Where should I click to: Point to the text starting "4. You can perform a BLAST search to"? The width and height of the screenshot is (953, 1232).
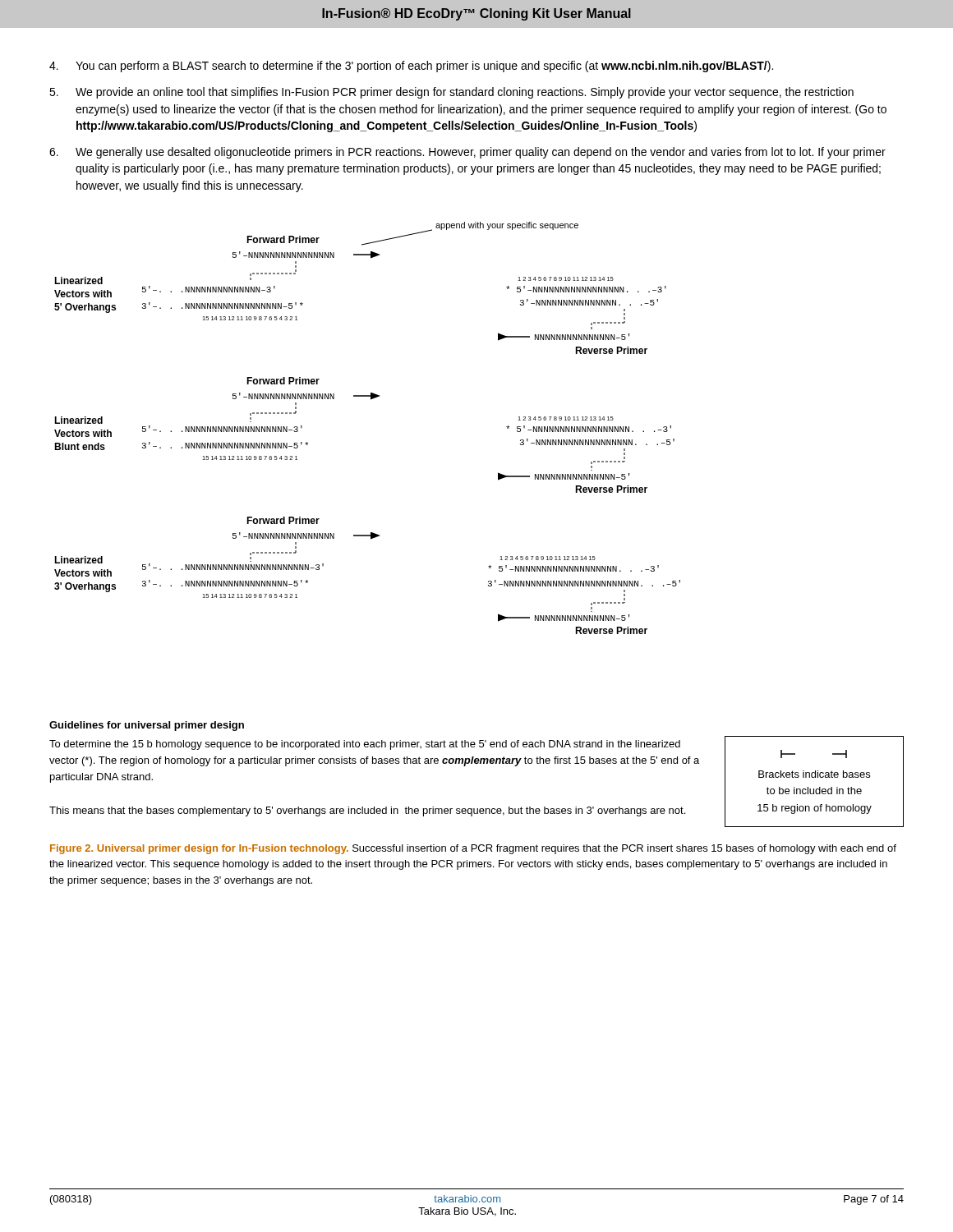pyautogui.click(x=412, y=66)
